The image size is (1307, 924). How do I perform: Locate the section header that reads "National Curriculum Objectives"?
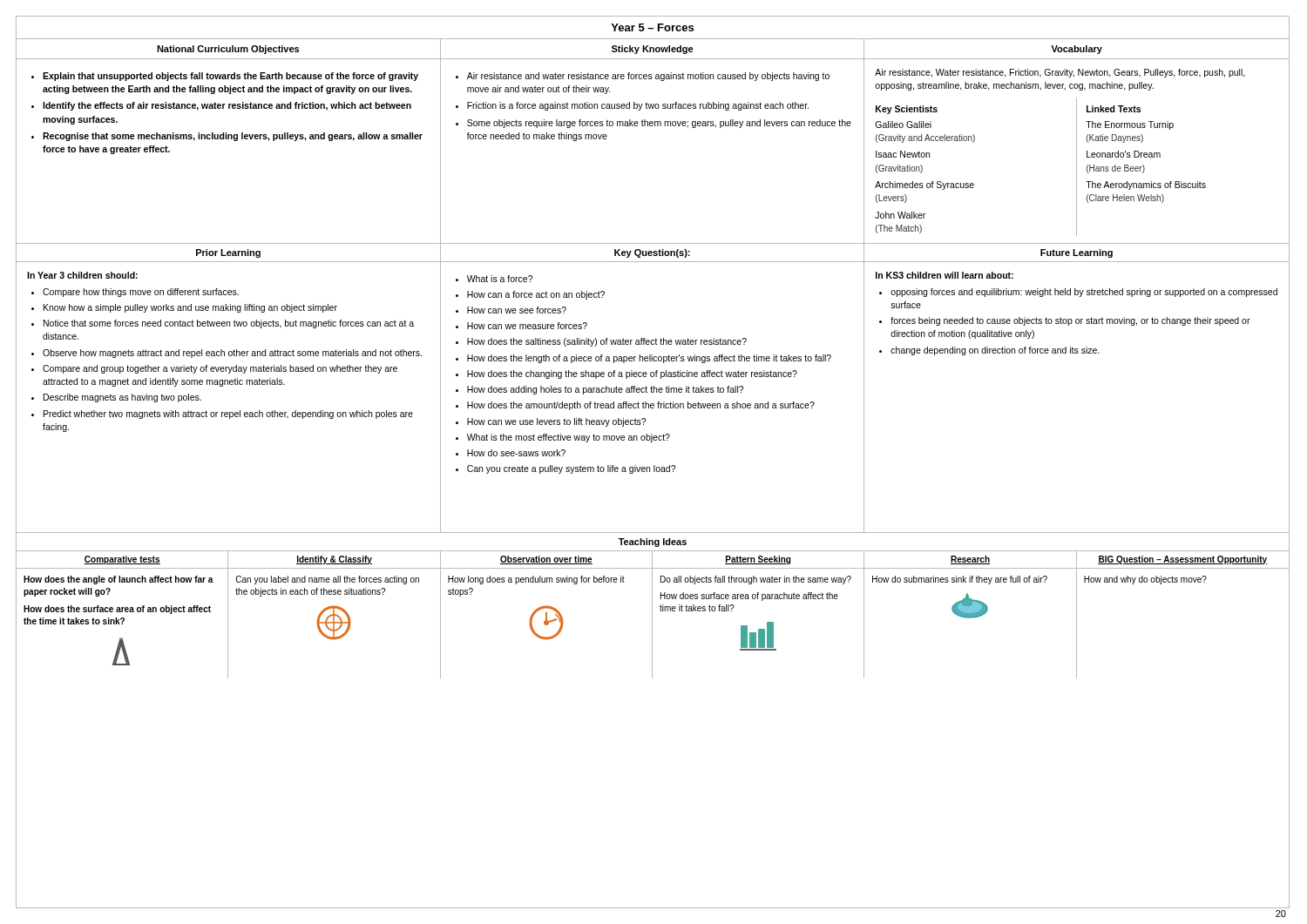point(228,49)
